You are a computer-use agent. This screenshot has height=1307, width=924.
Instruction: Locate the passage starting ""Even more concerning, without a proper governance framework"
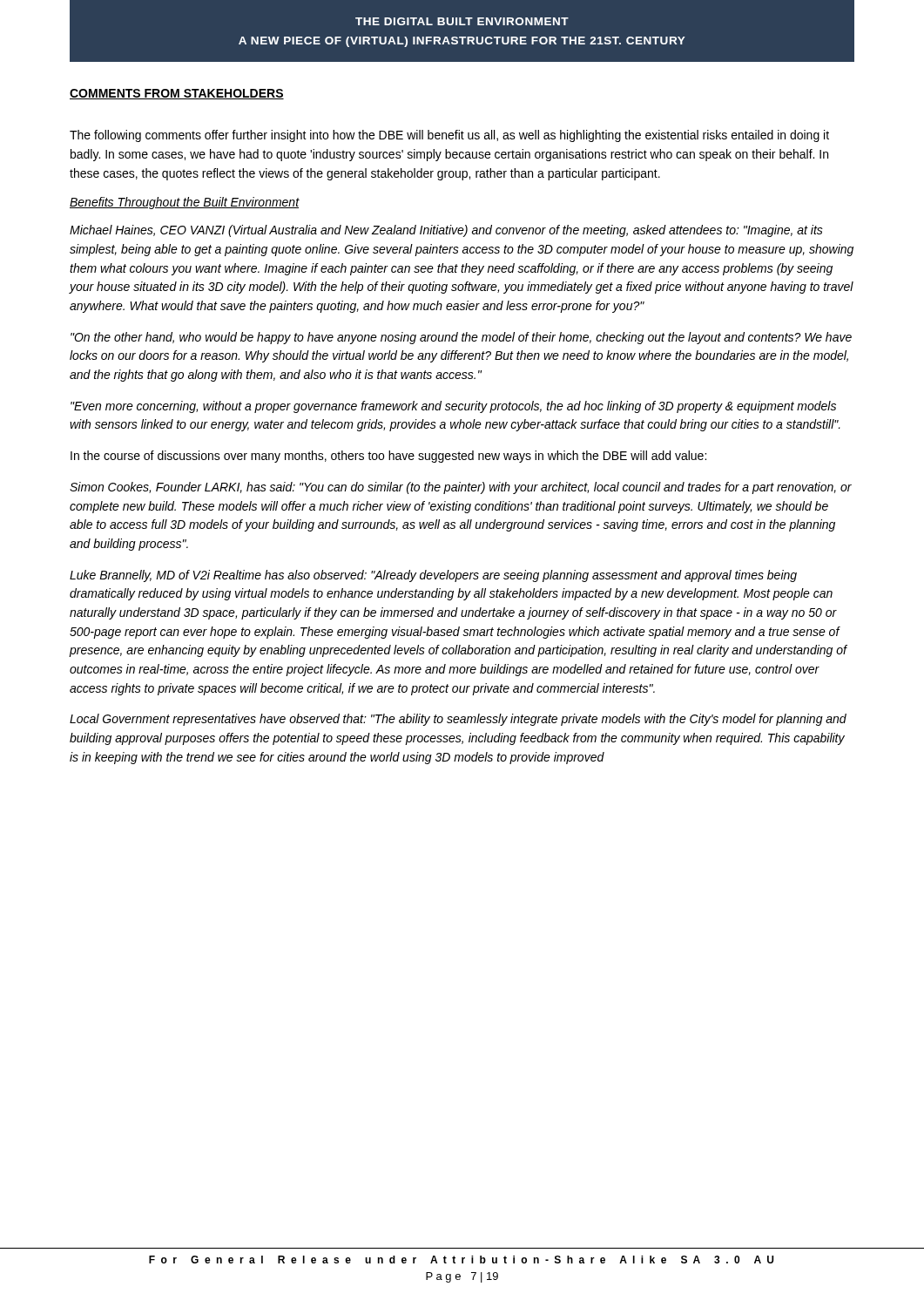[462, 416]
